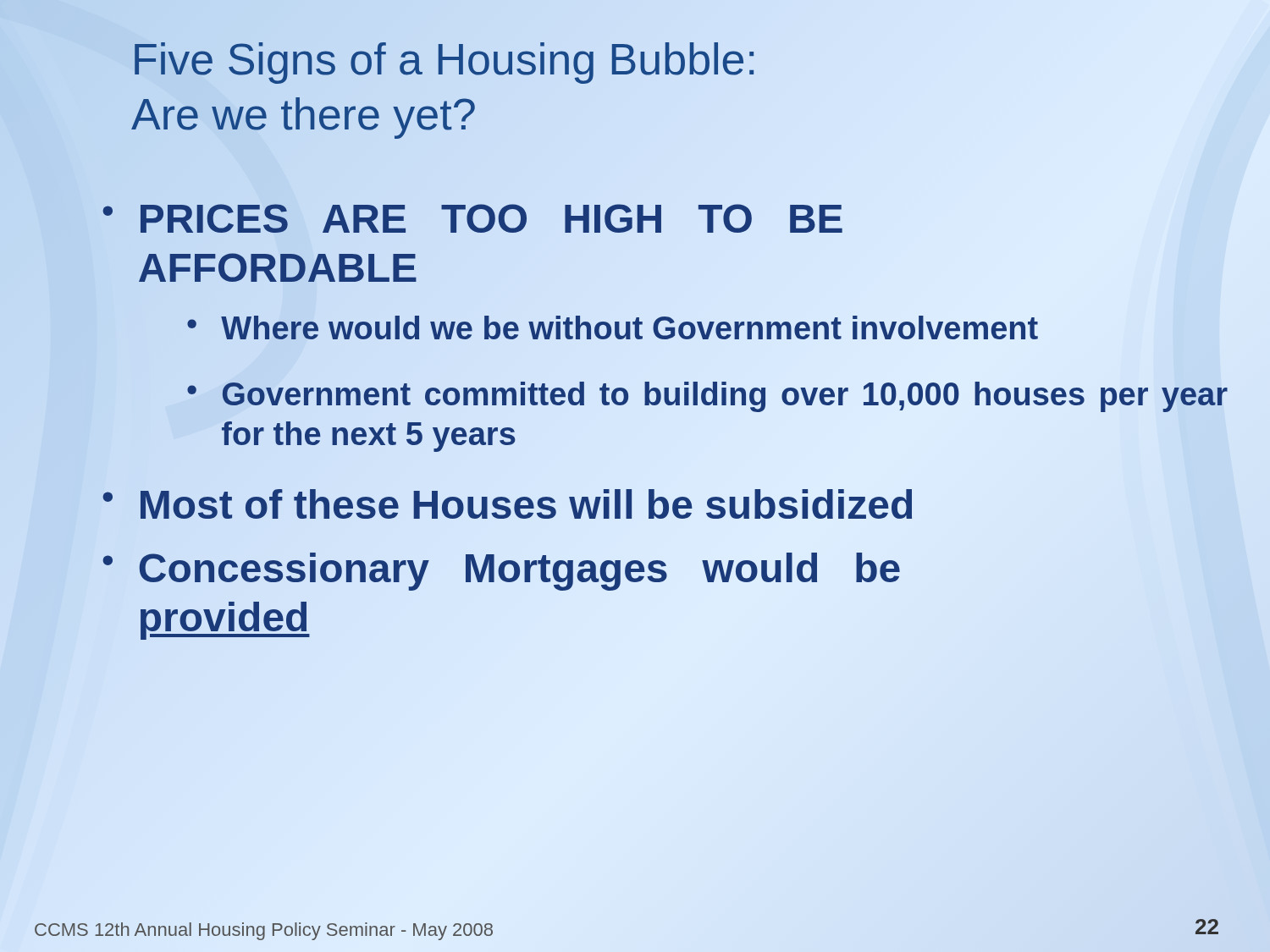Screen dimensions: 952x1270
Task: Locate the list item with the text "• PRICES ARE TOO HIGH TO BEAFFORDABLE"
Action: point(665,243)
